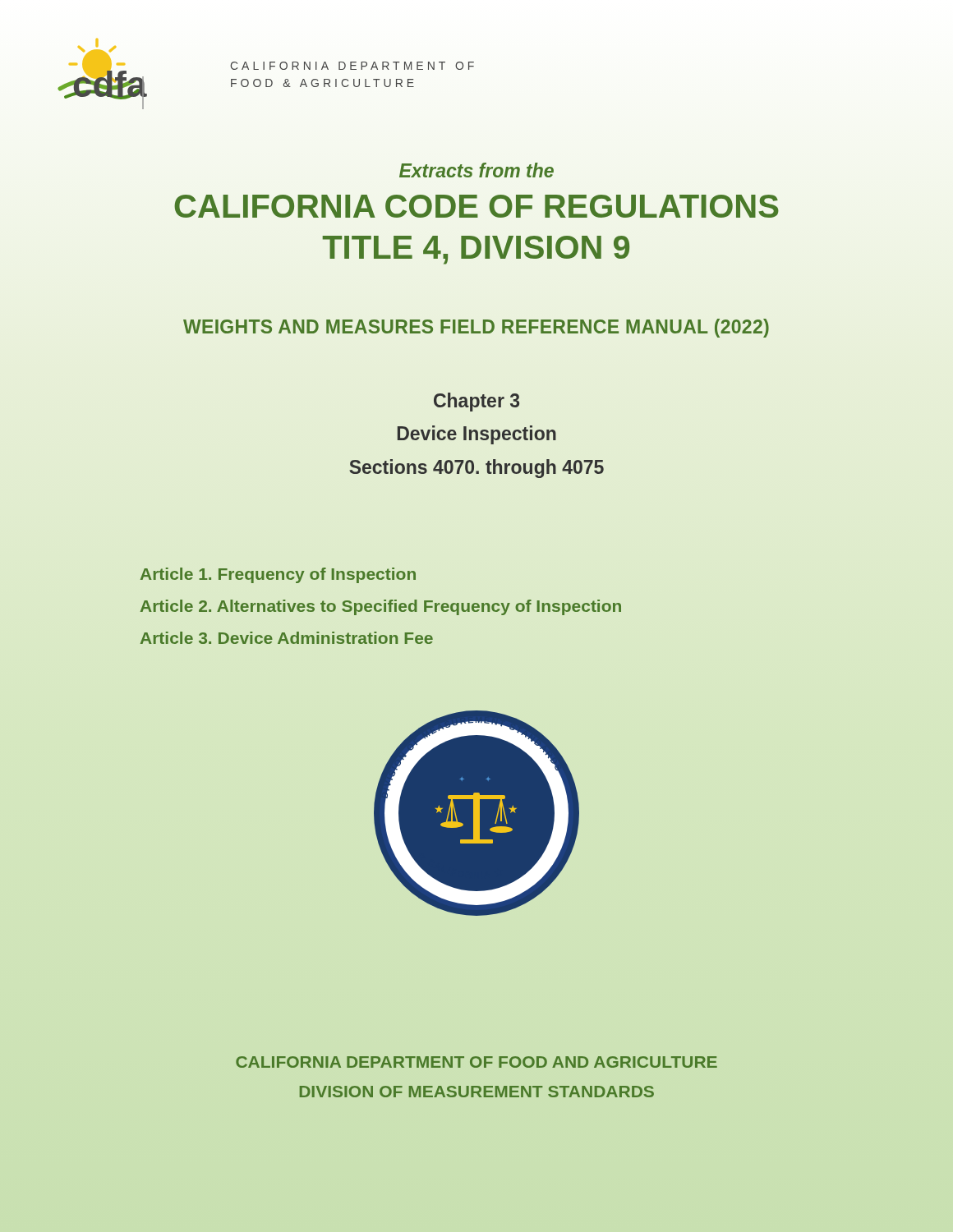Locate the passage starting "CALIFORNIA DEPARTMENT OF FOOD AND"
This screenshot has height=1232, width=953.
point(476,1077)
